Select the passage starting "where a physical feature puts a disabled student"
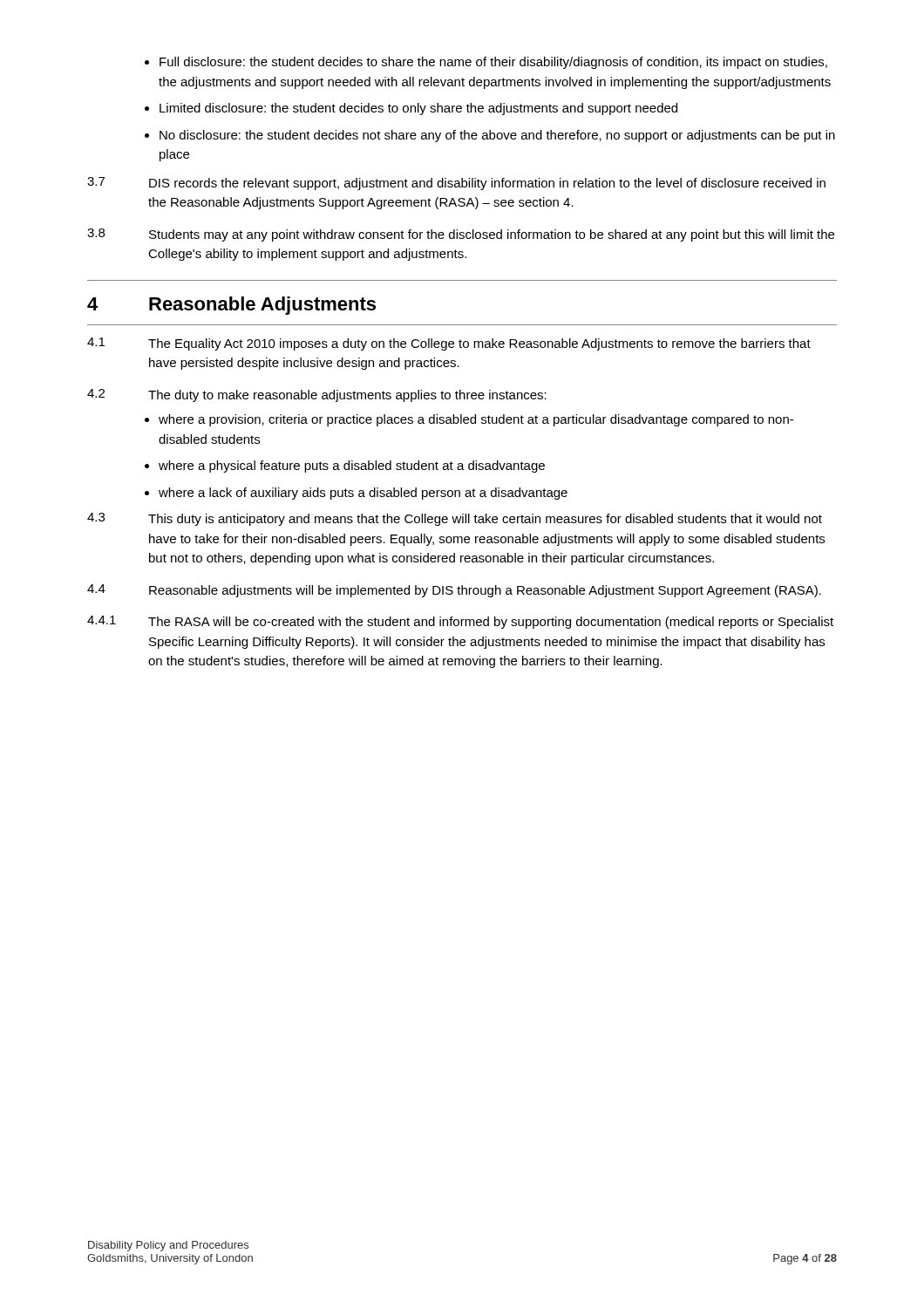Viewport: 924px width, 1308px height. coord(352,465)
